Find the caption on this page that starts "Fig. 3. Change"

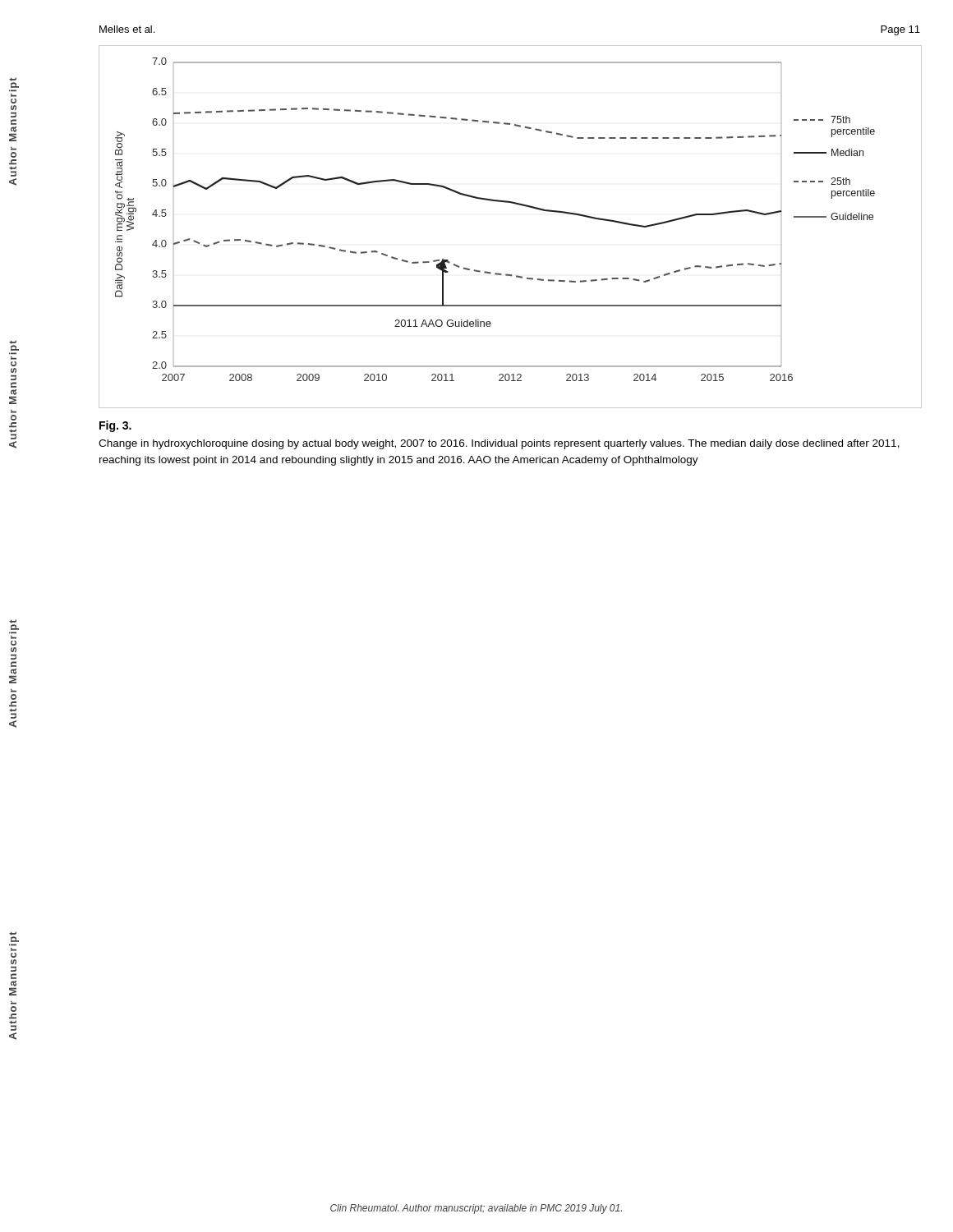pyautogui.click(x=510, y=444)
